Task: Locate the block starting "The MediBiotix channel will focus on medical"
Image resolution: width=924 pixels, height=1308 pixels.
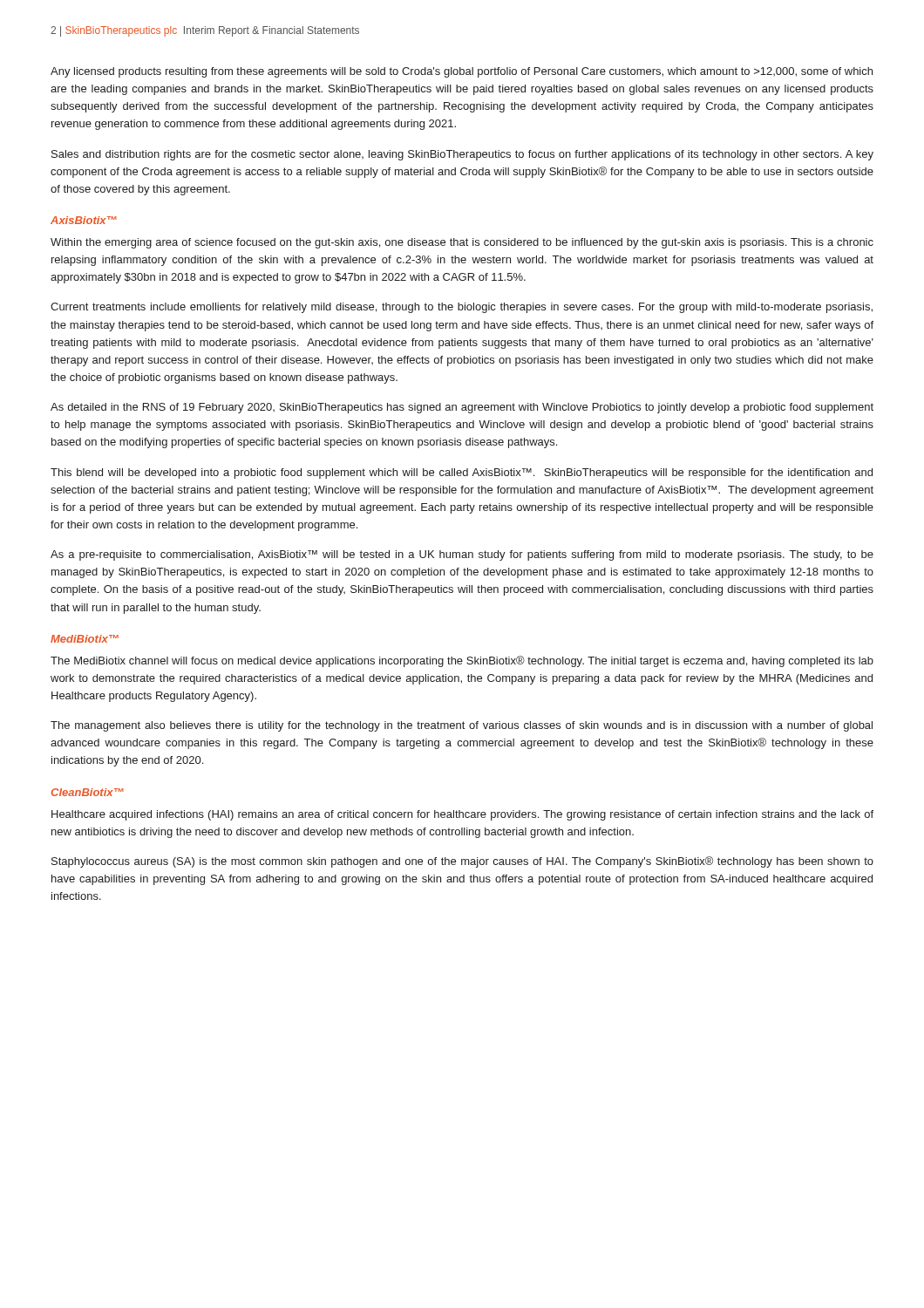Action: [462, 678]
